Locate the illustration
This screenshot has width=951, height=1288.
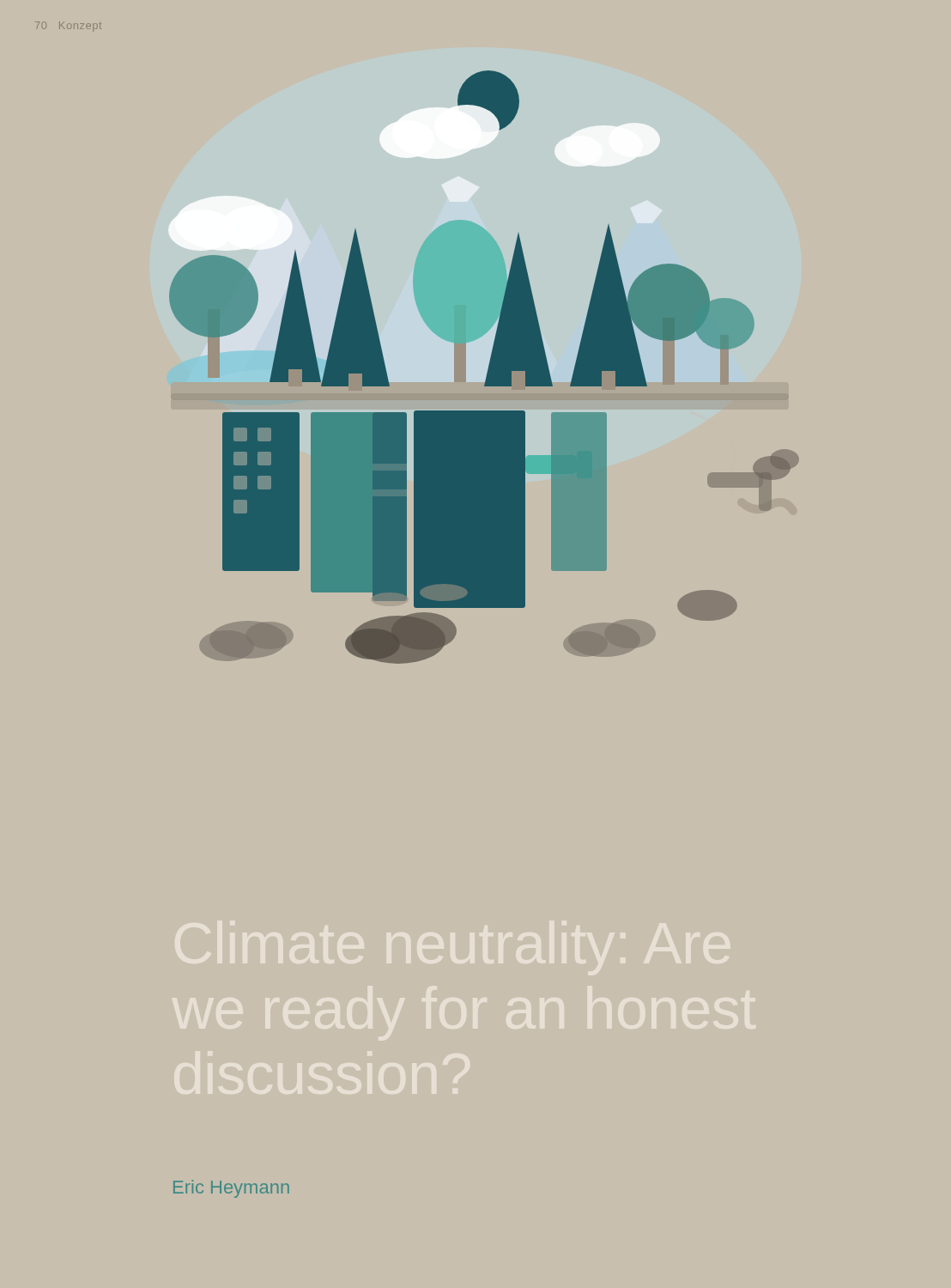click(476, 382)
